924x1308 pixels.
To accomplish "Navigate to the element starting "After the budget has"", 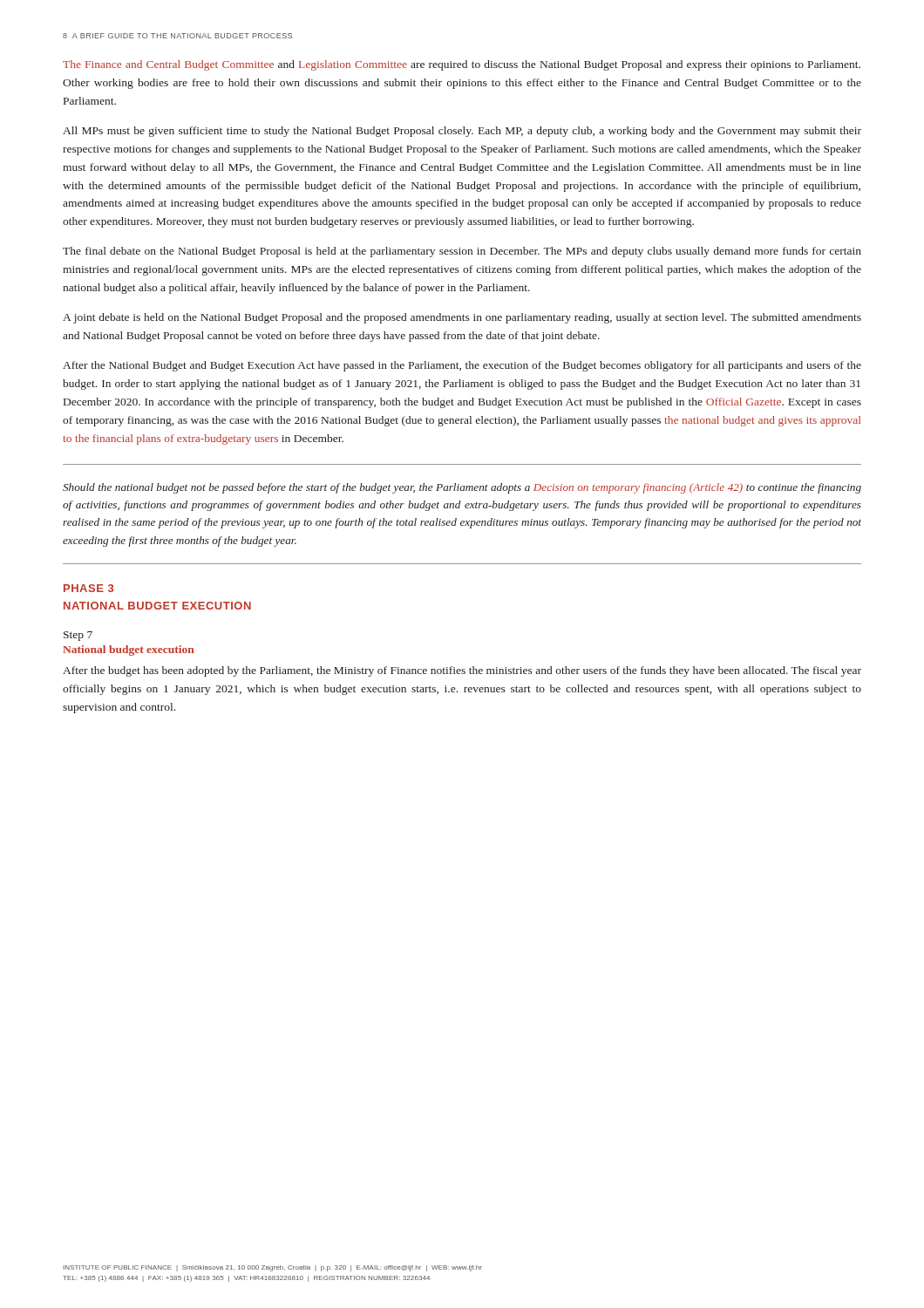I will point(462,689).
